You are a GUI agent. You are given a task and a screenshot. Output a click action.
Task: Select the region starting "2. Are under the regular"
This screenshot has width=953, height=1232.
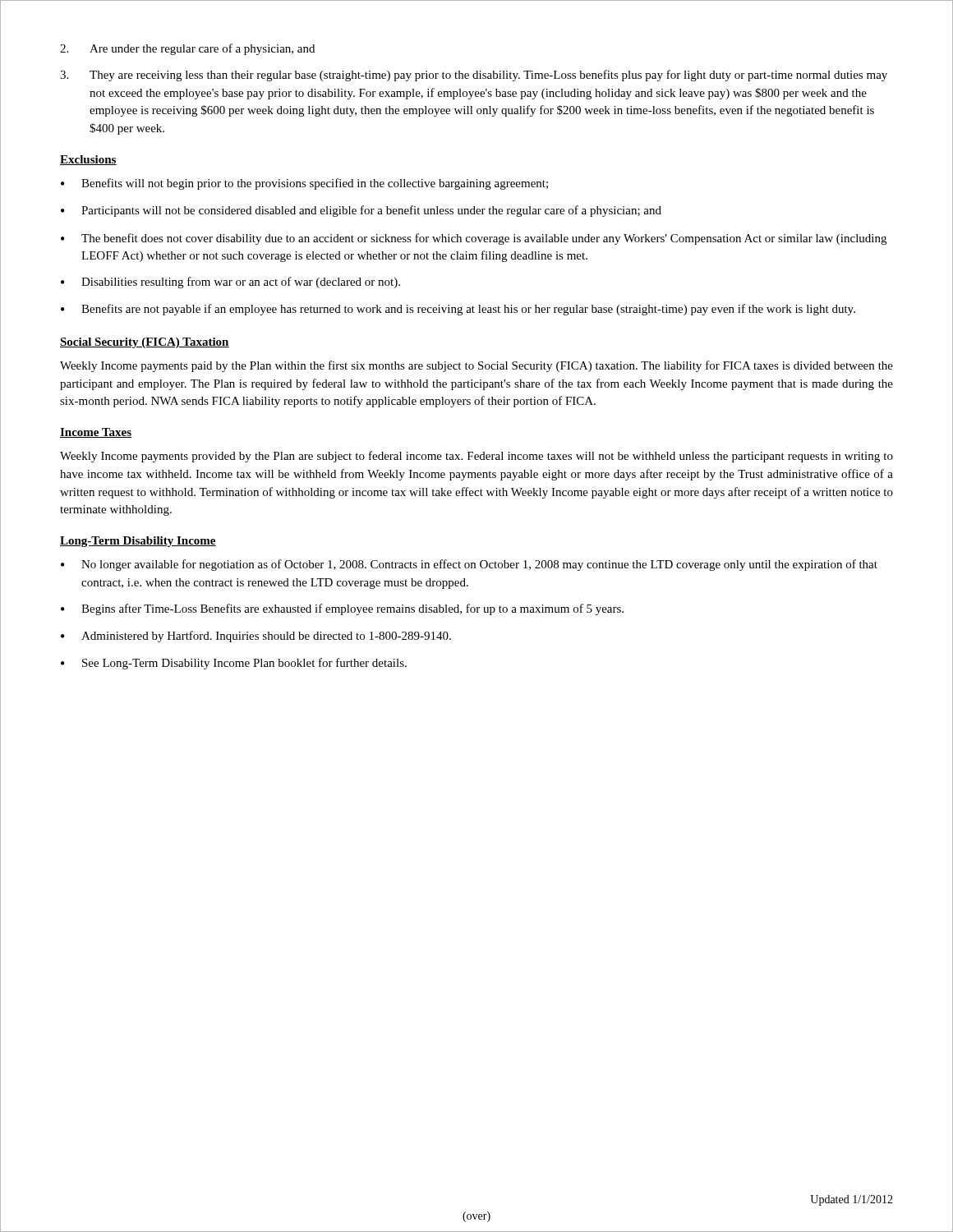(187, 49)
